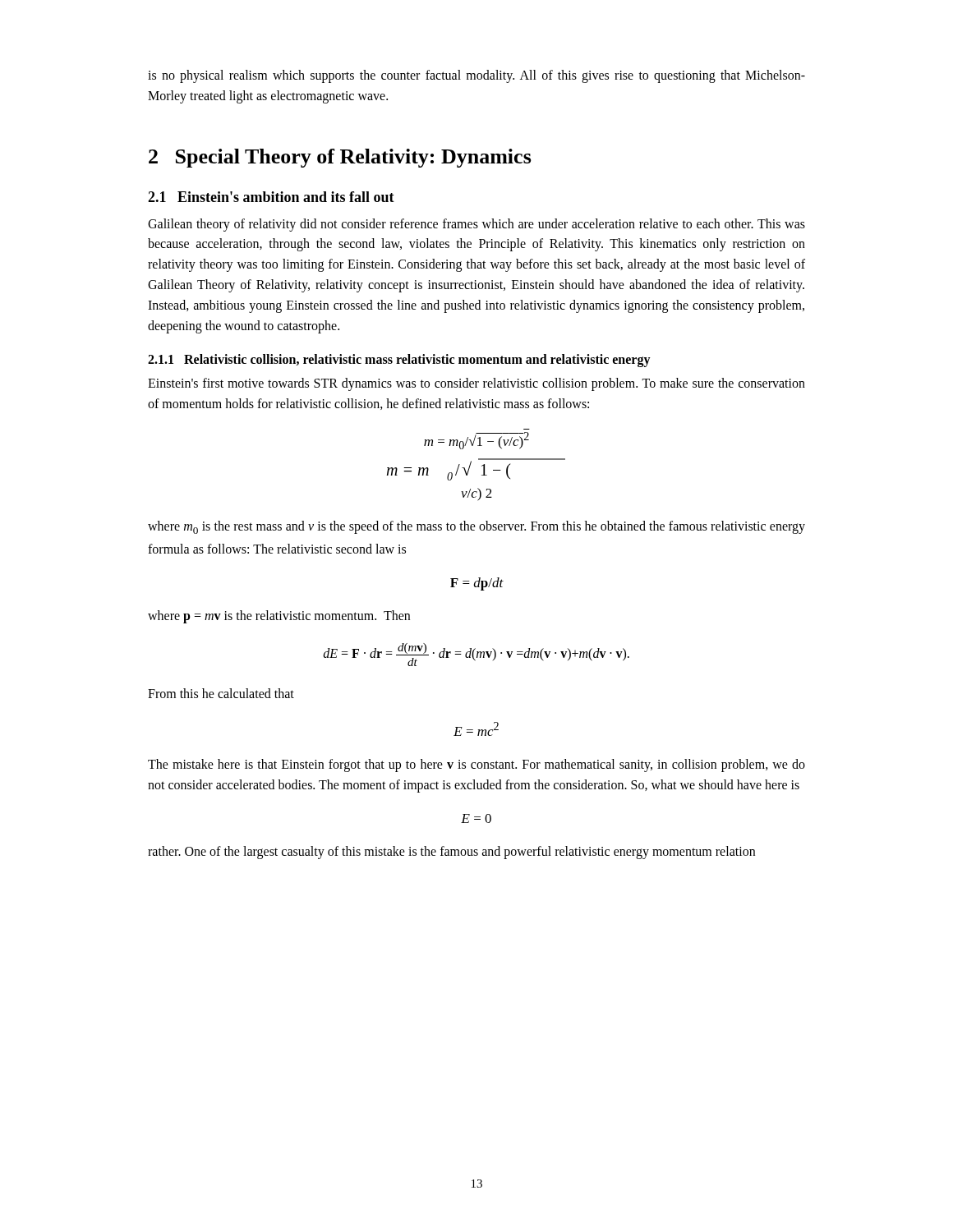953x1232 pixels.
Task: Find "E = mc2" on this page
Action: pyautogui.click(x=476, y=729)
